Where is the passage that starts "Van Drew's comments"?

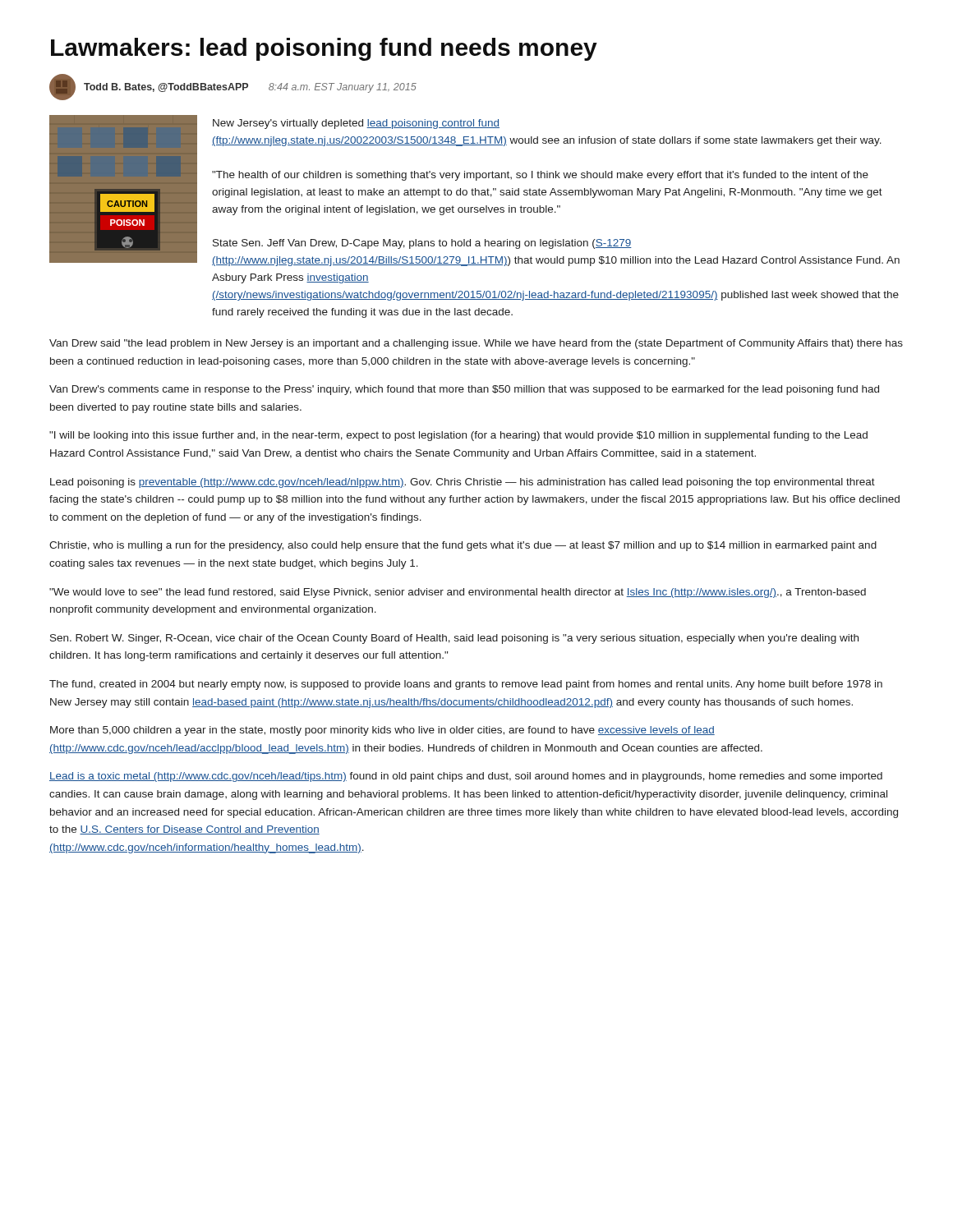tap(465, 398)
